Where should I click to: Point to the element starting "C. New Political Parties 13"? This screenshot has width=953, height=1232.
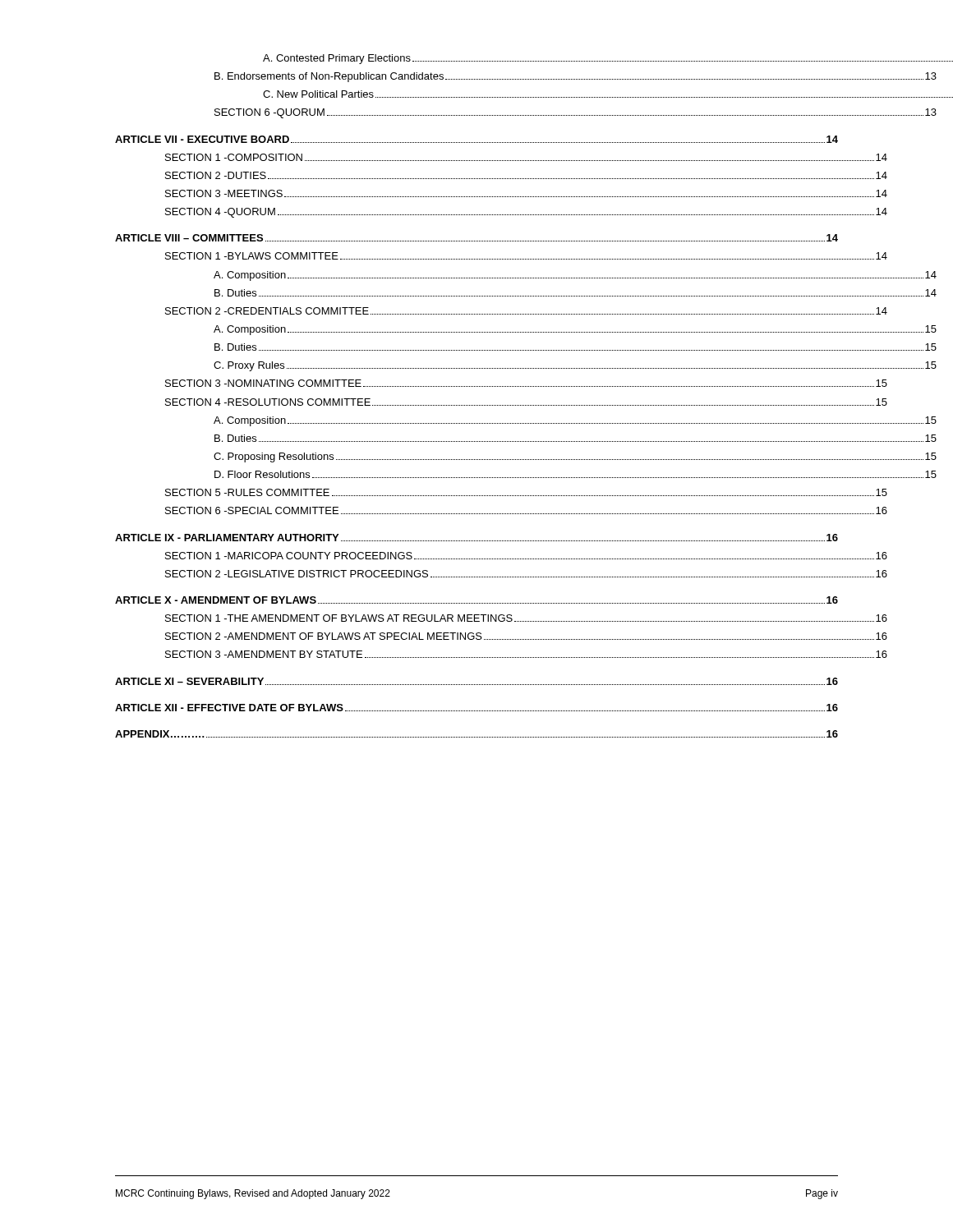click(608, 95)
